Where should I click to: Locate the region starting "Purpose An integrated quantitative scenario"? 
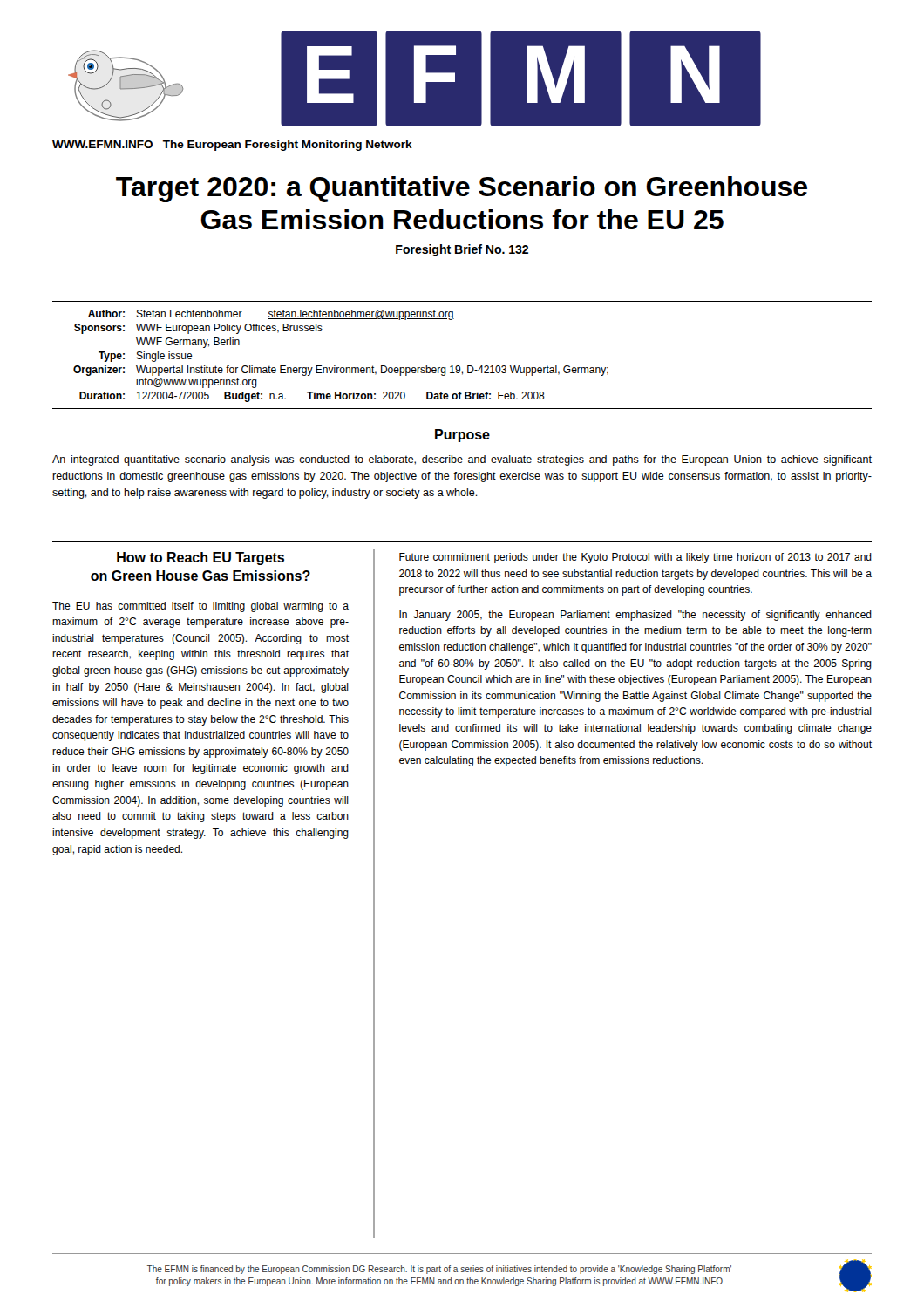click(x=462, y=464)
